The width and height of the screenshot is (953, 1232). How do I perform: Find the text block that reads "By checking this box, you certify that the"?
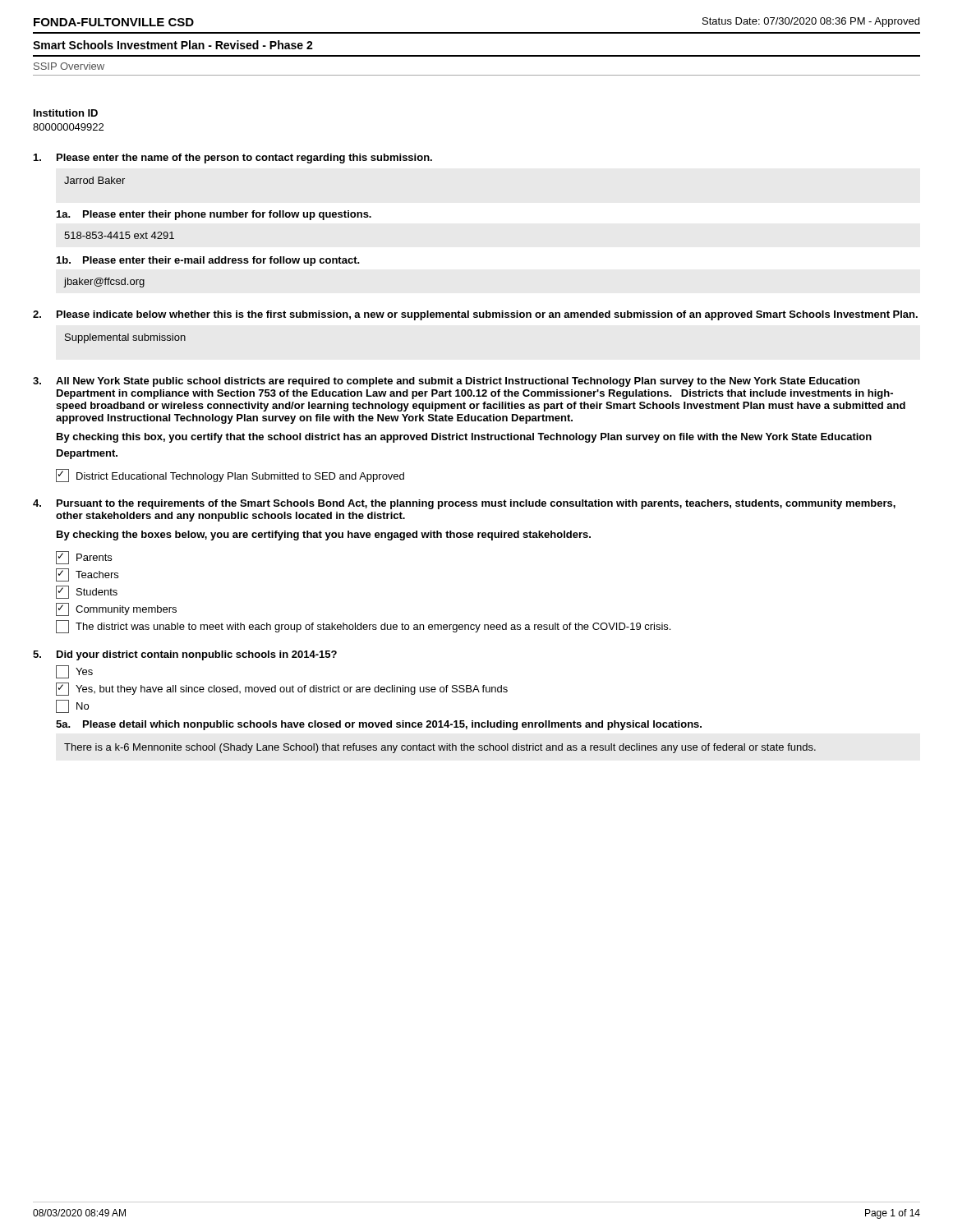(x=464, y=445)
